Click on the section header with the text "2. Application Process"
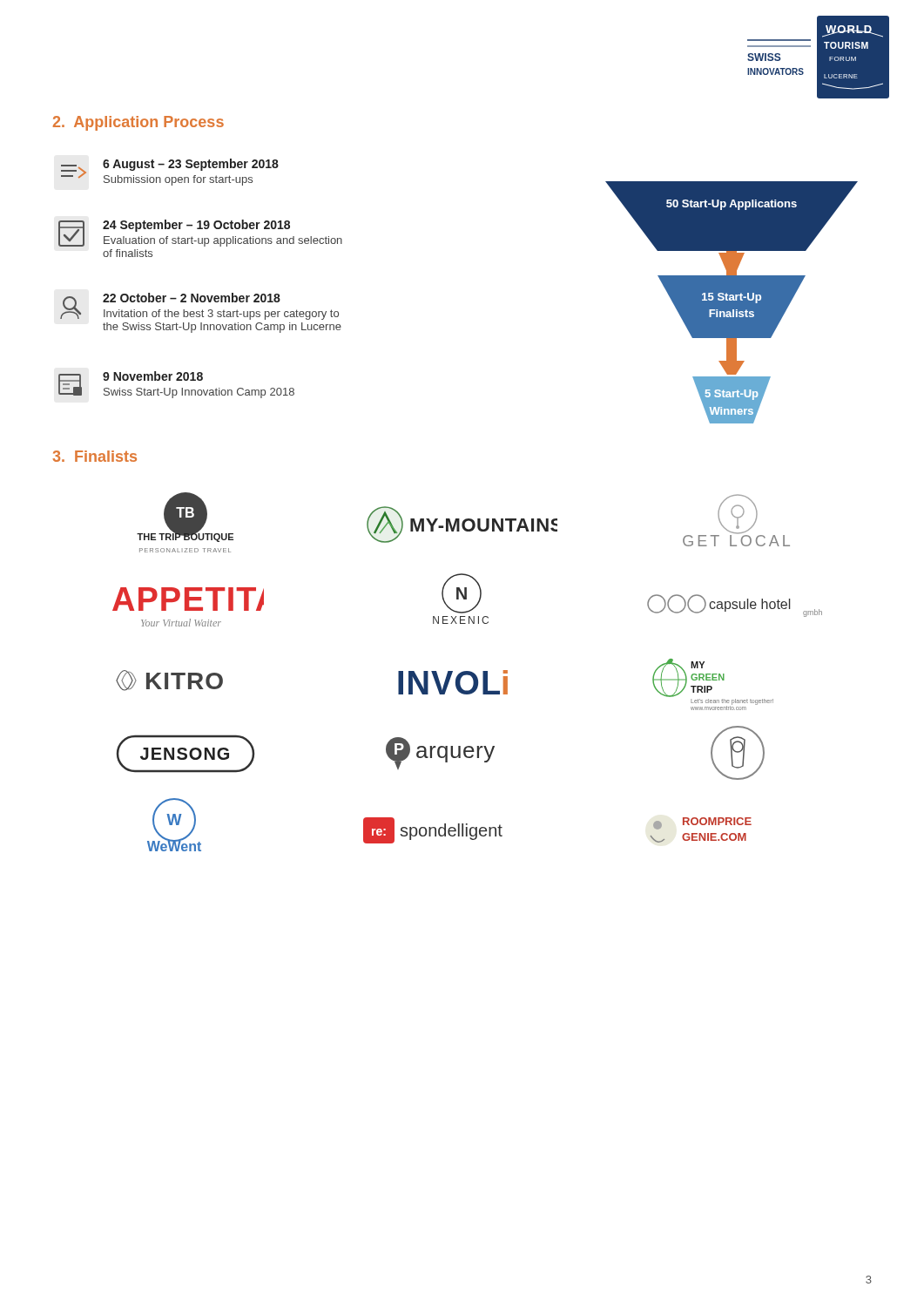 (138, 122)
